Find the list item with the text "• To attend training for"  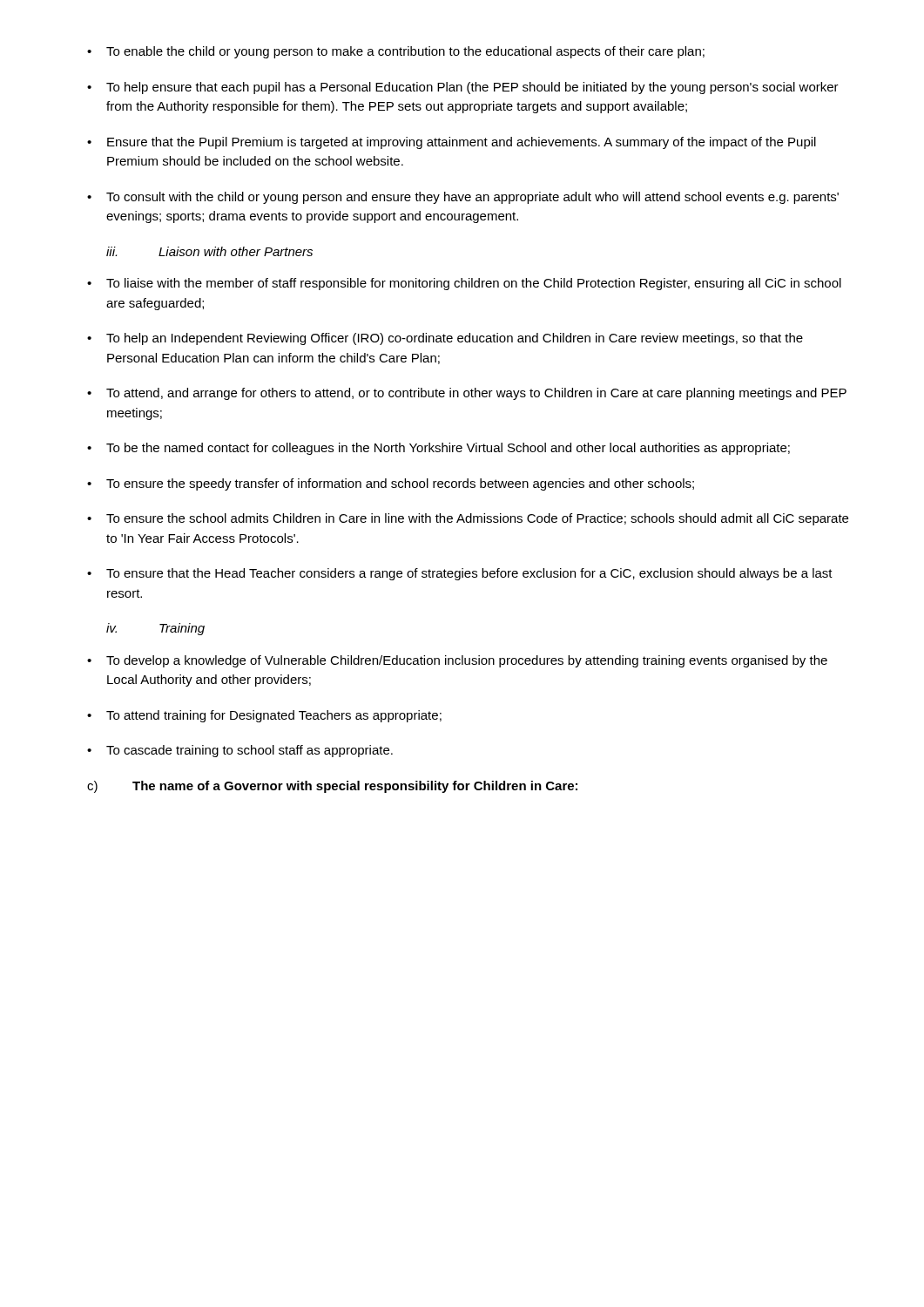(264, 716)
